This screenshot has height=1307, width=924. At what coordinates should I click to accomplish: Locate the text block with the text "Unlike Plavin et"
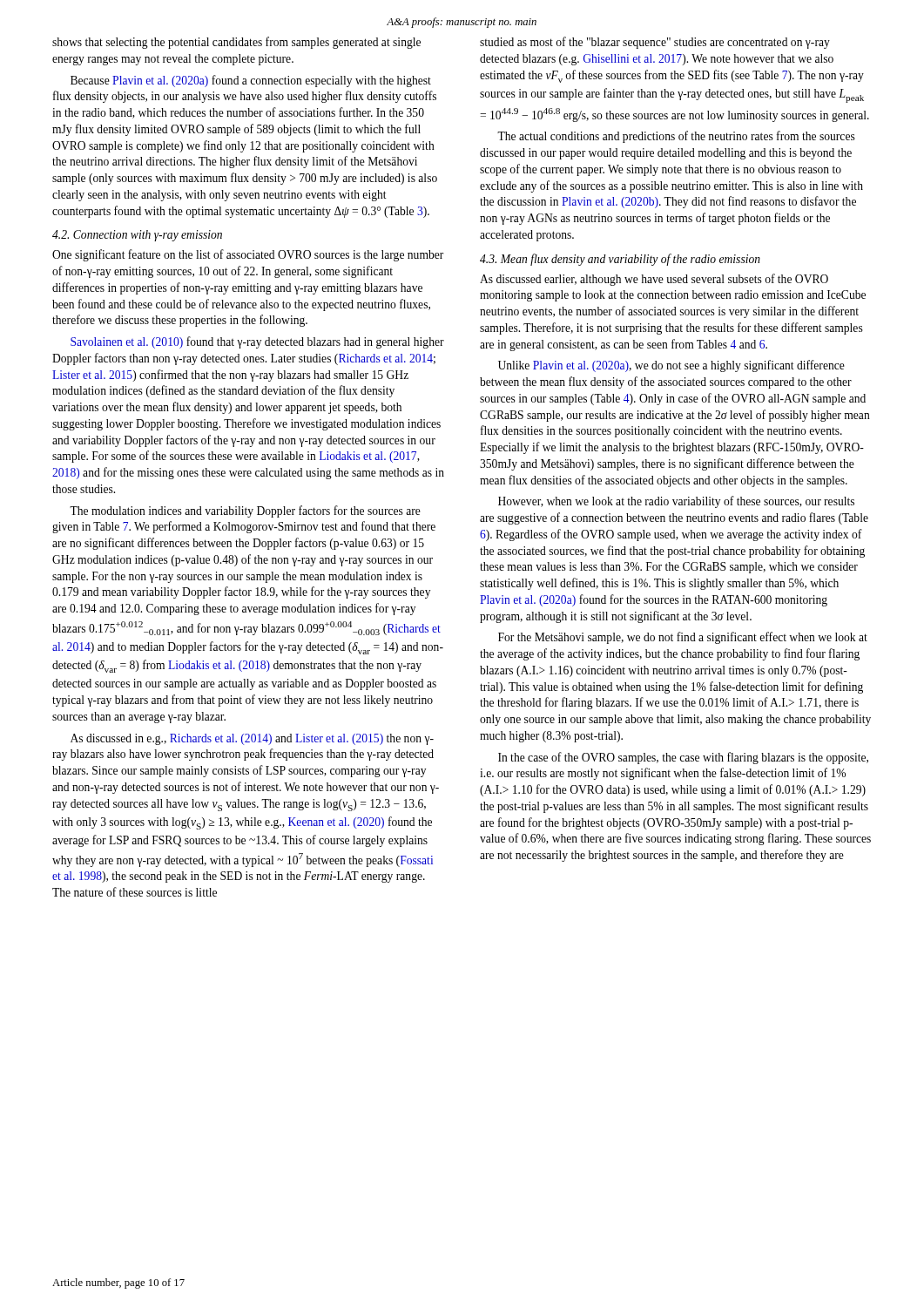click(x=676, y=424)
